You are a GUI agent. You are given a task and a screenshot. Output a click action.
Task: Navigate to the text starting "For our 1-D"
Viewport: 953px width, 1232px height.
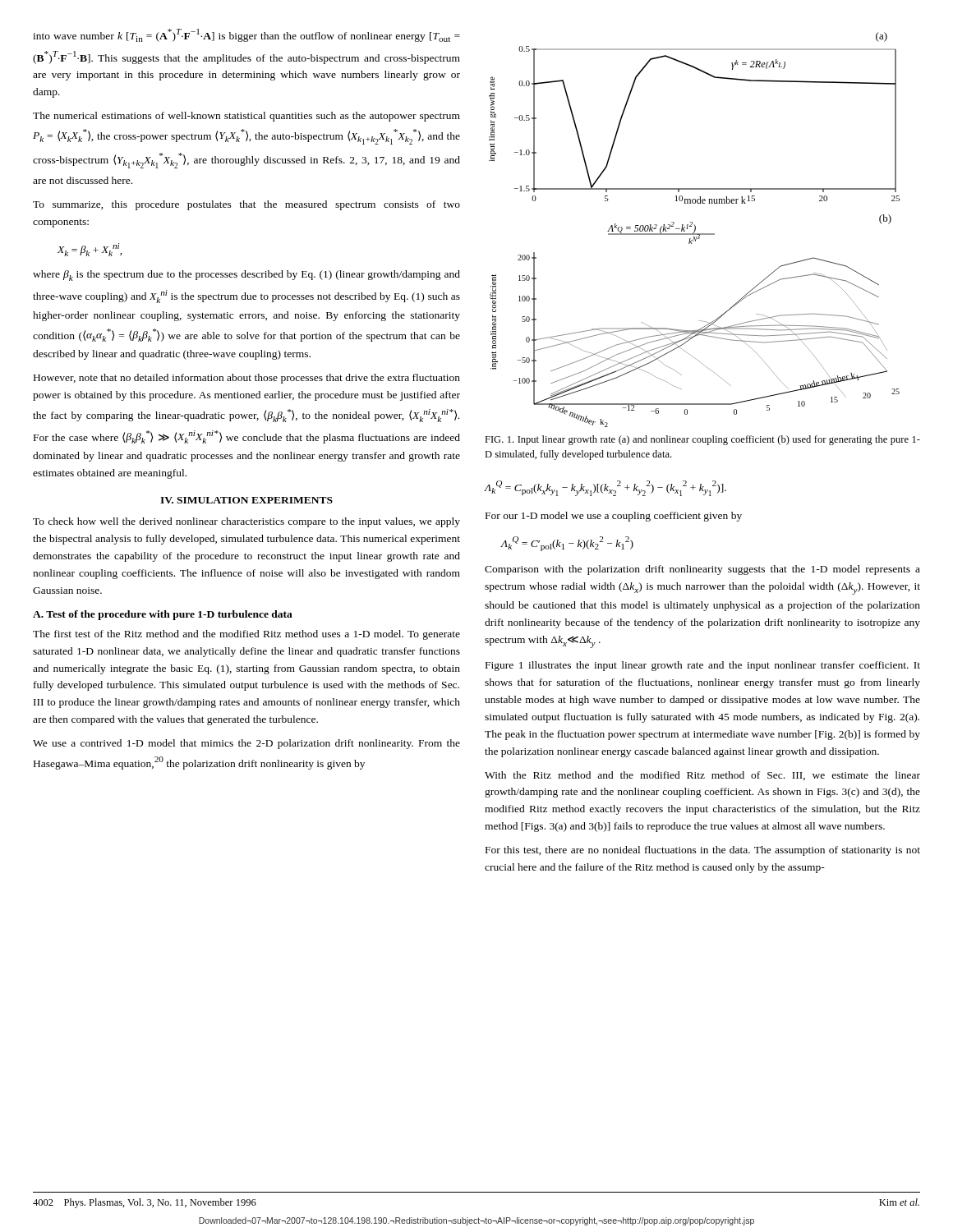pyautogui.click(x=613, y=515)
